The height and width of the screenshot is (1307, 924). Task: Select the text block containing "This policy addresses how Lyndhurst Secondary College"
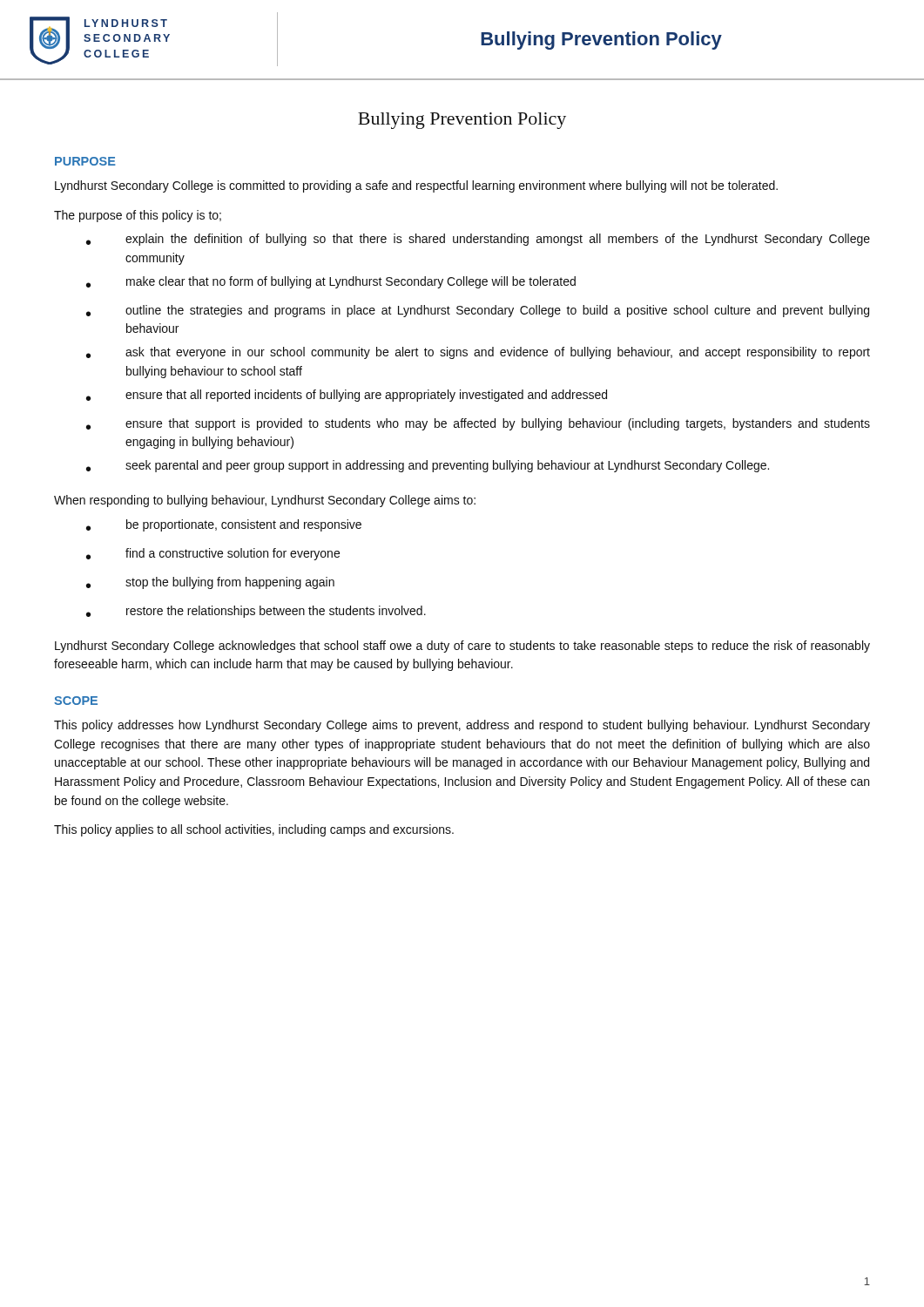pos(462,763)
